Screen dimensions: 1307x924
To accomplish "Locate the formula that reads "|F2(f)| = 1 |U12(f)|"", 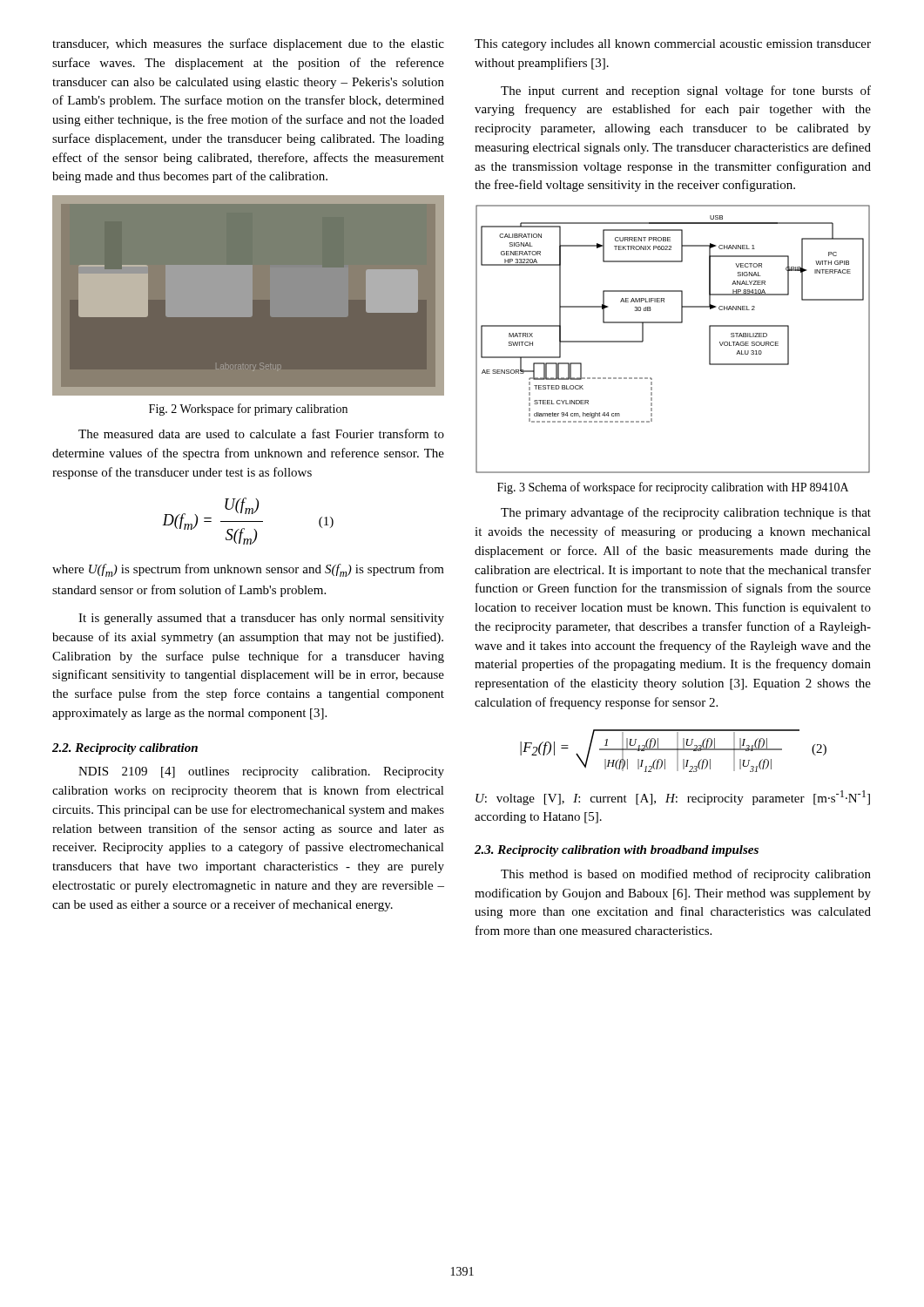I will [x=673, y=749].
